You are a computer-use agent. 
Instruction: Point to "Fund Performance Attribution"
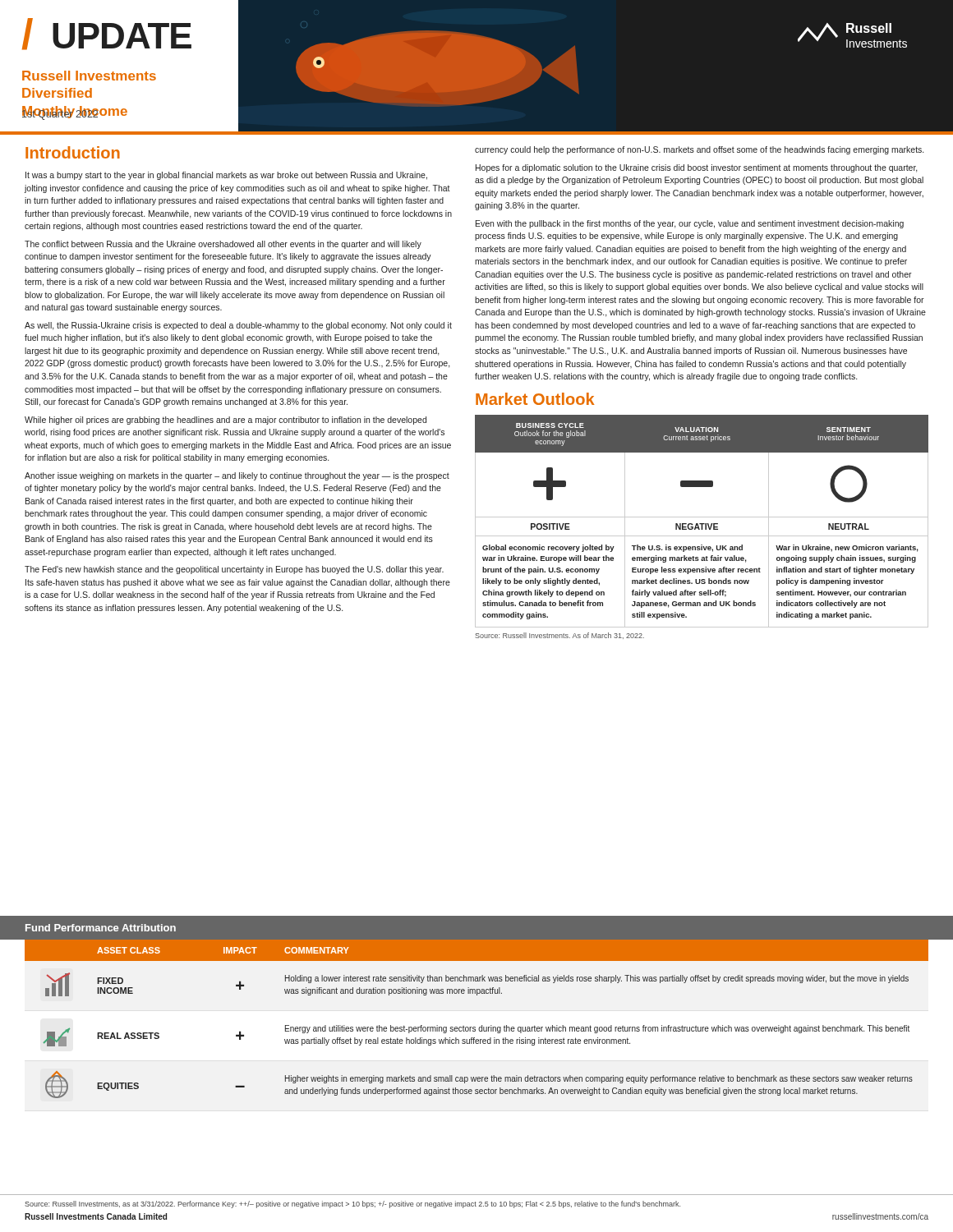[x=100, y=928]
